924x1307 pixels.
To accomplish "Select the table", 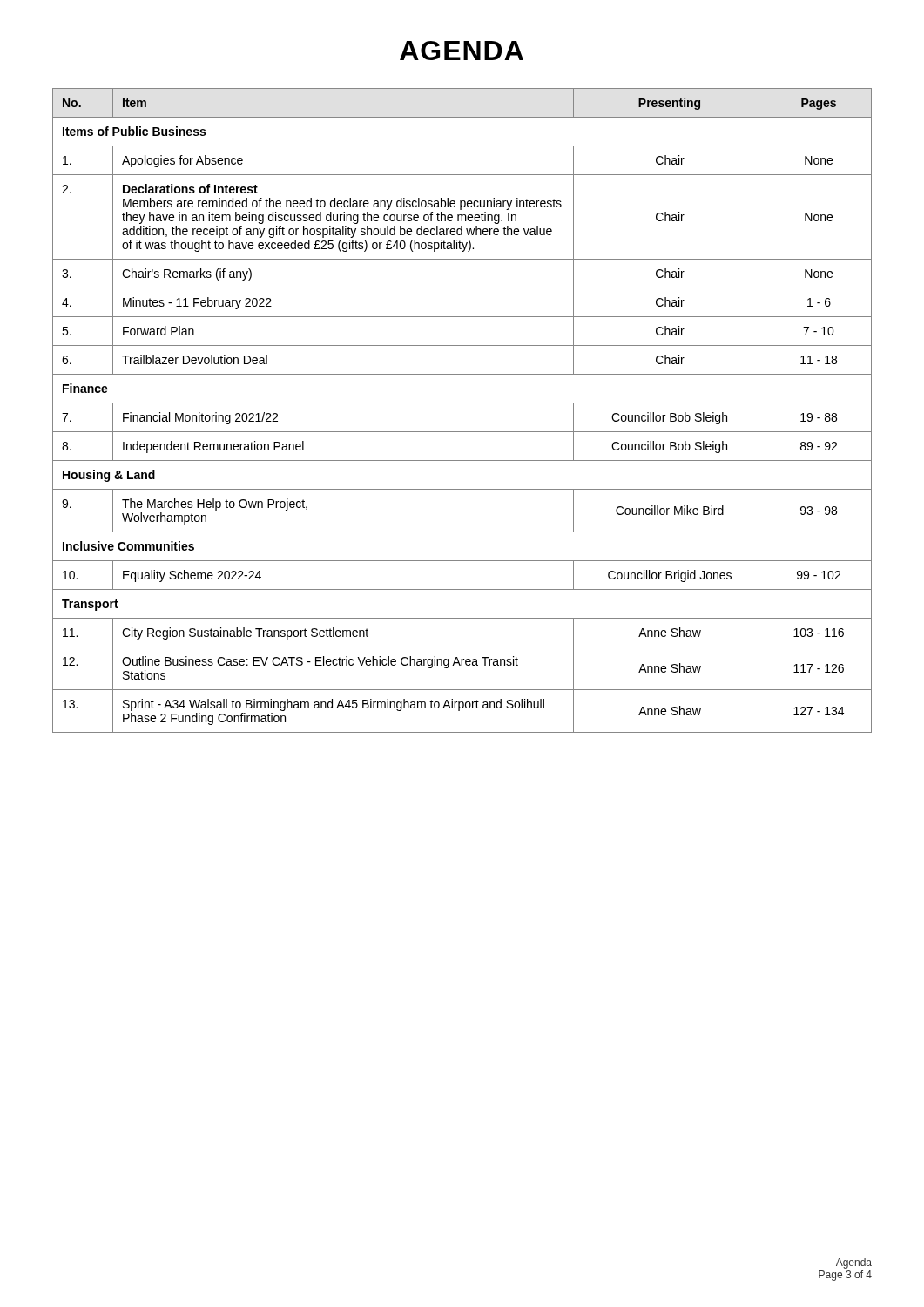I will (x=462, y=410).
